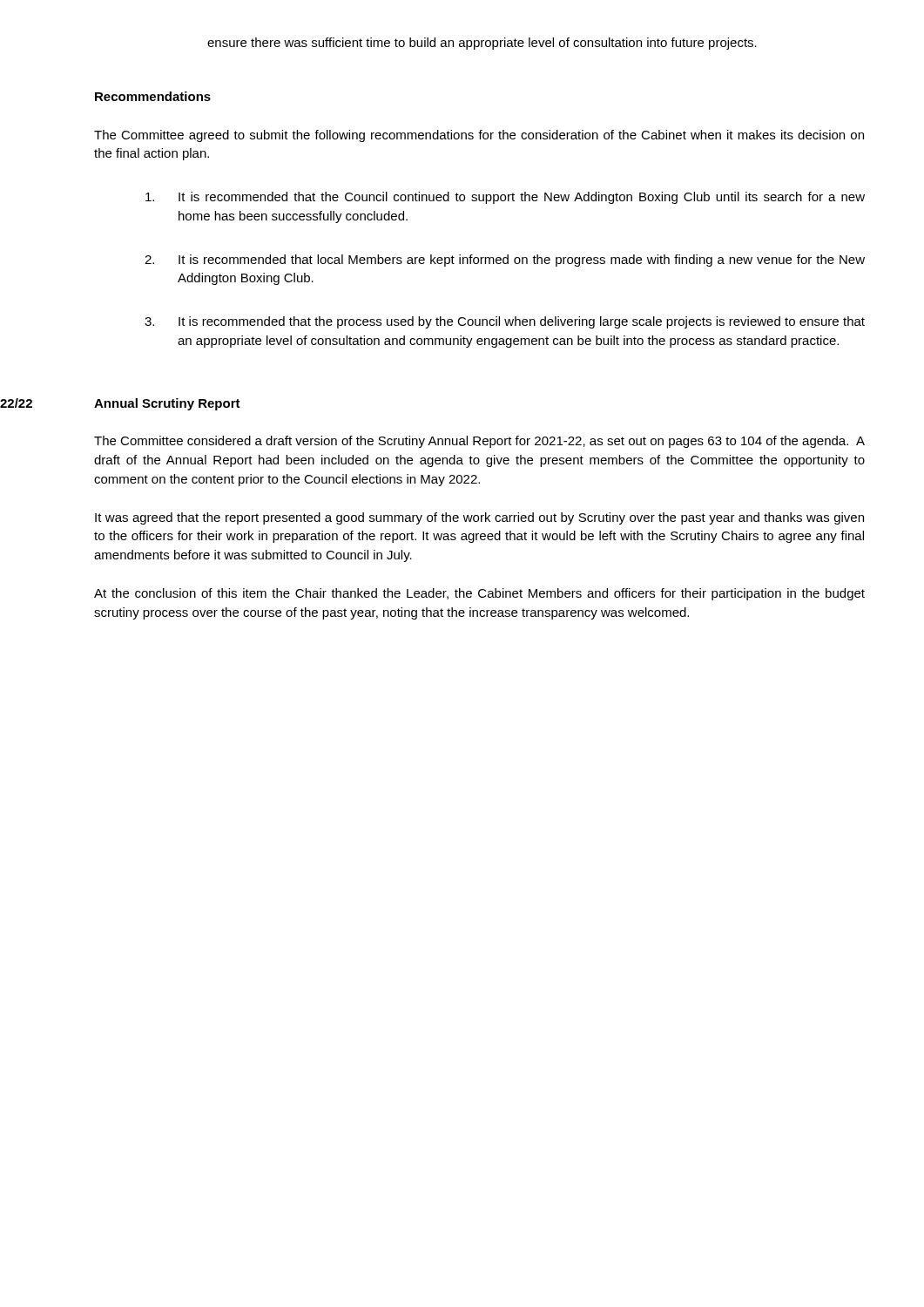Click the passage that begins "The Committee agreed to submit the following recommendations"

coord(479,144)
